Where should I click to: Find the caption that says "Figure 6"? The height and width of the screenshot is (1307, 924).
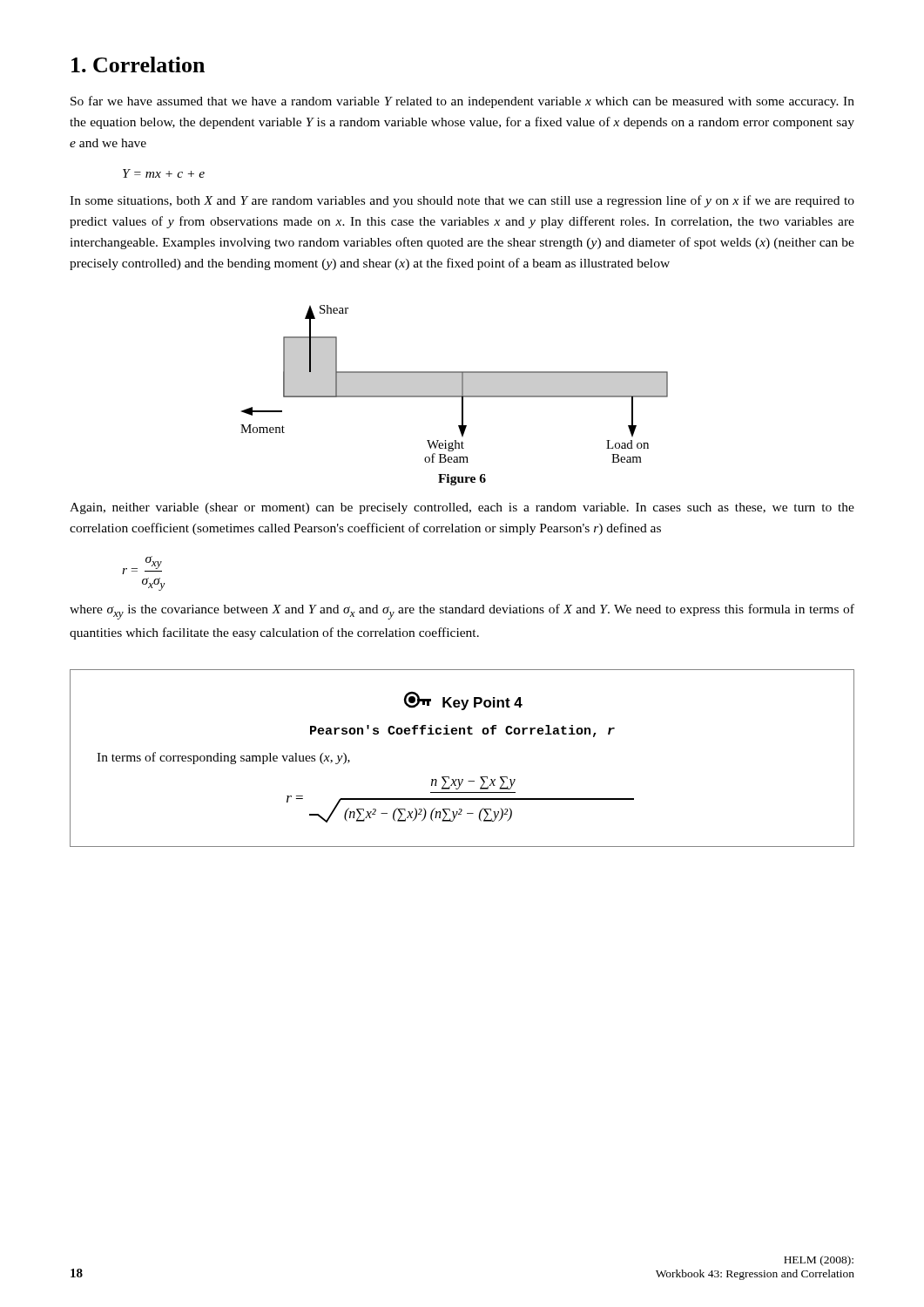(462, 478)
